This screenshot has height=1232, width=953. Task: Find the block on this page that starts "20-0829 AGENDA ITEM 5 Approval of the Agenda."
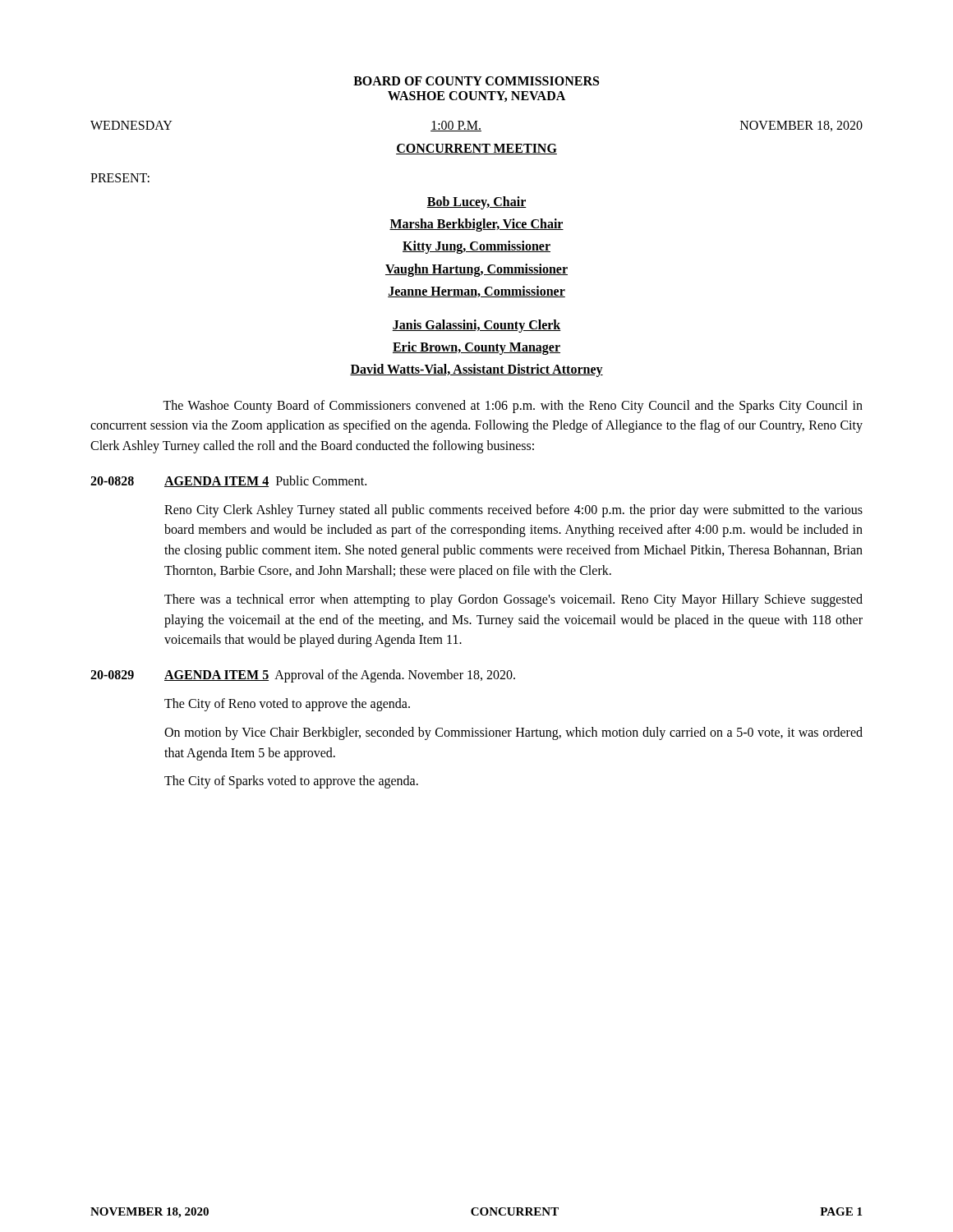click(x=476, y=676)
